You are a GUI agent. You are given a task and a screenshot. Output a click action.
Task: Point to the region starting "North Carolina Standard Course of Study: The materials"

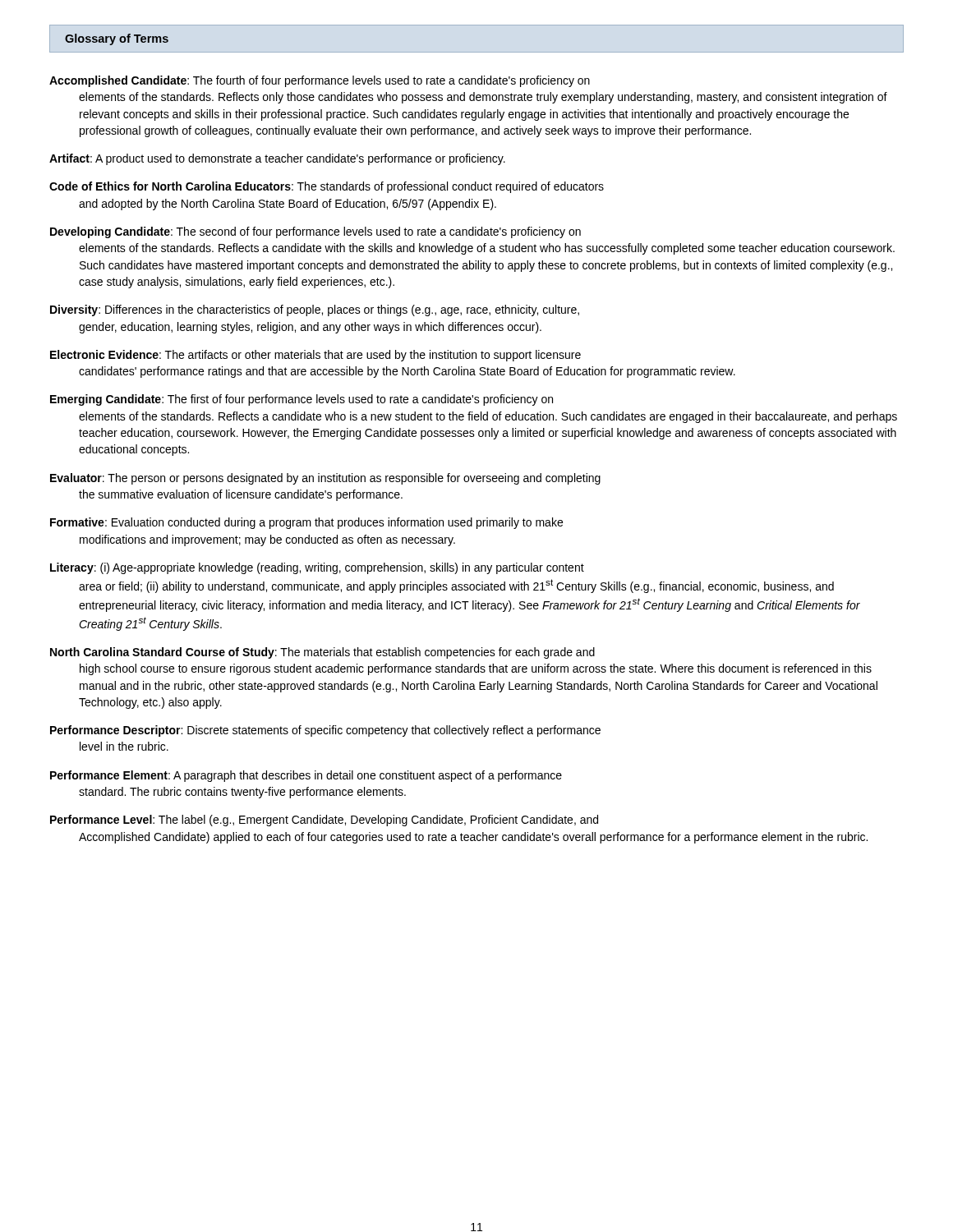tap(476, 677)
